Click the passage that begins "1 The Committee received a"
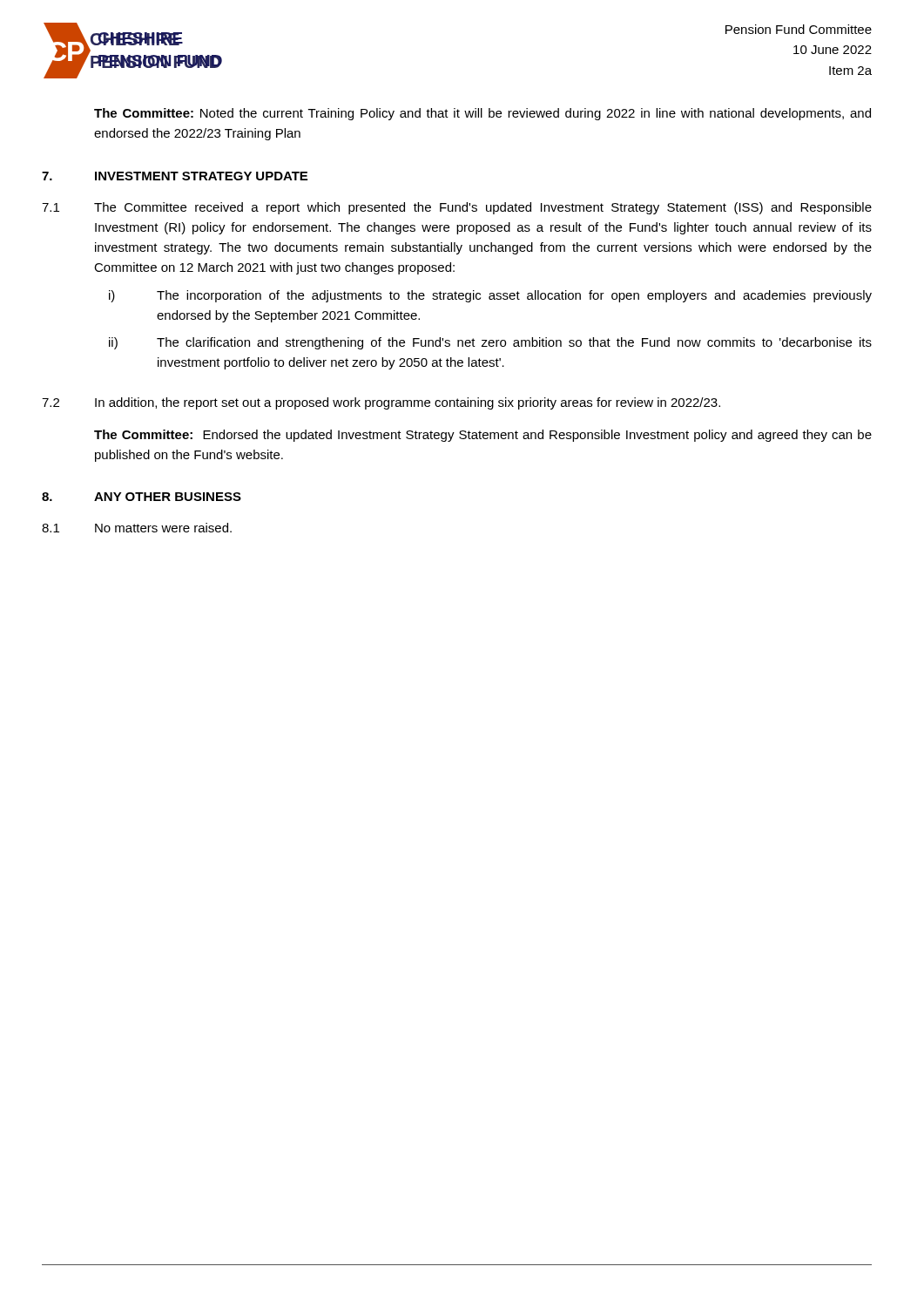 [x=457, y=288]
